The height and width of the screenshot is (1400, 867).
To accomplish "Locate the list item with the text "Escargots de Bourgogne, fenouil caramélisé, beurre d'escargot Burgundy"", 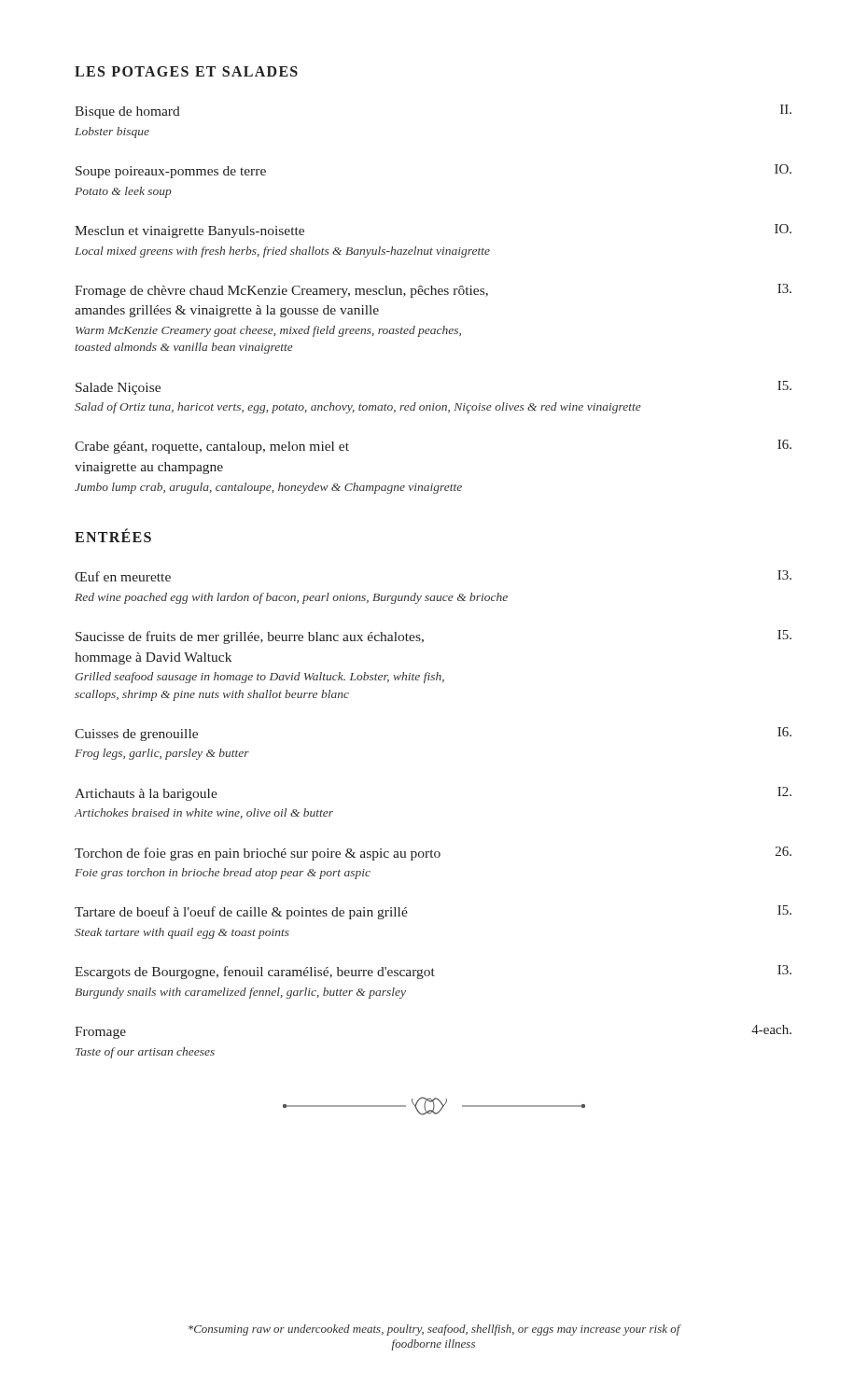I will click(x=434, y=981).
